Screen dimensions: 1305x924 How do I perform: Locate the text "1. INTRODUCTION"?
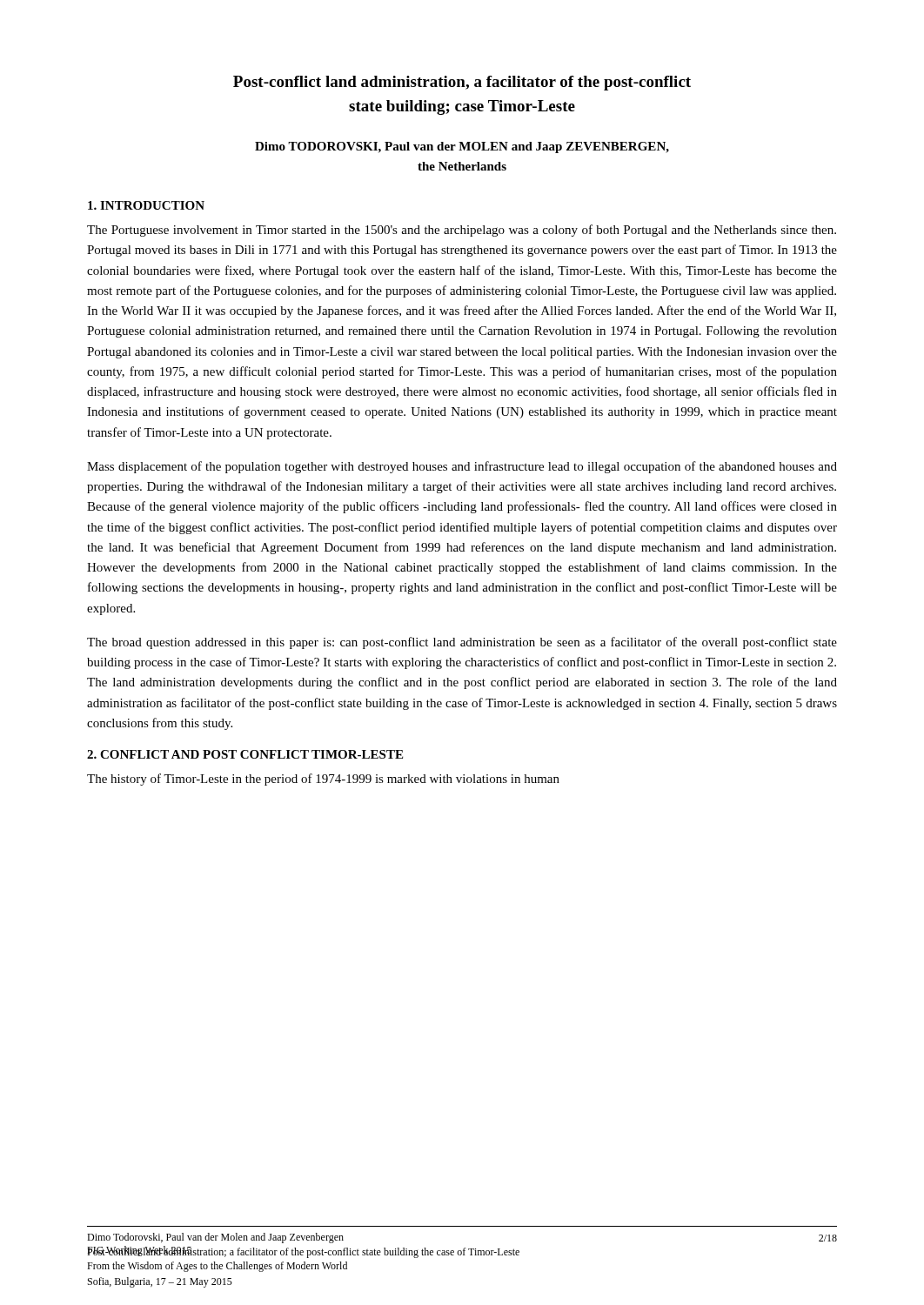point(146,205)
